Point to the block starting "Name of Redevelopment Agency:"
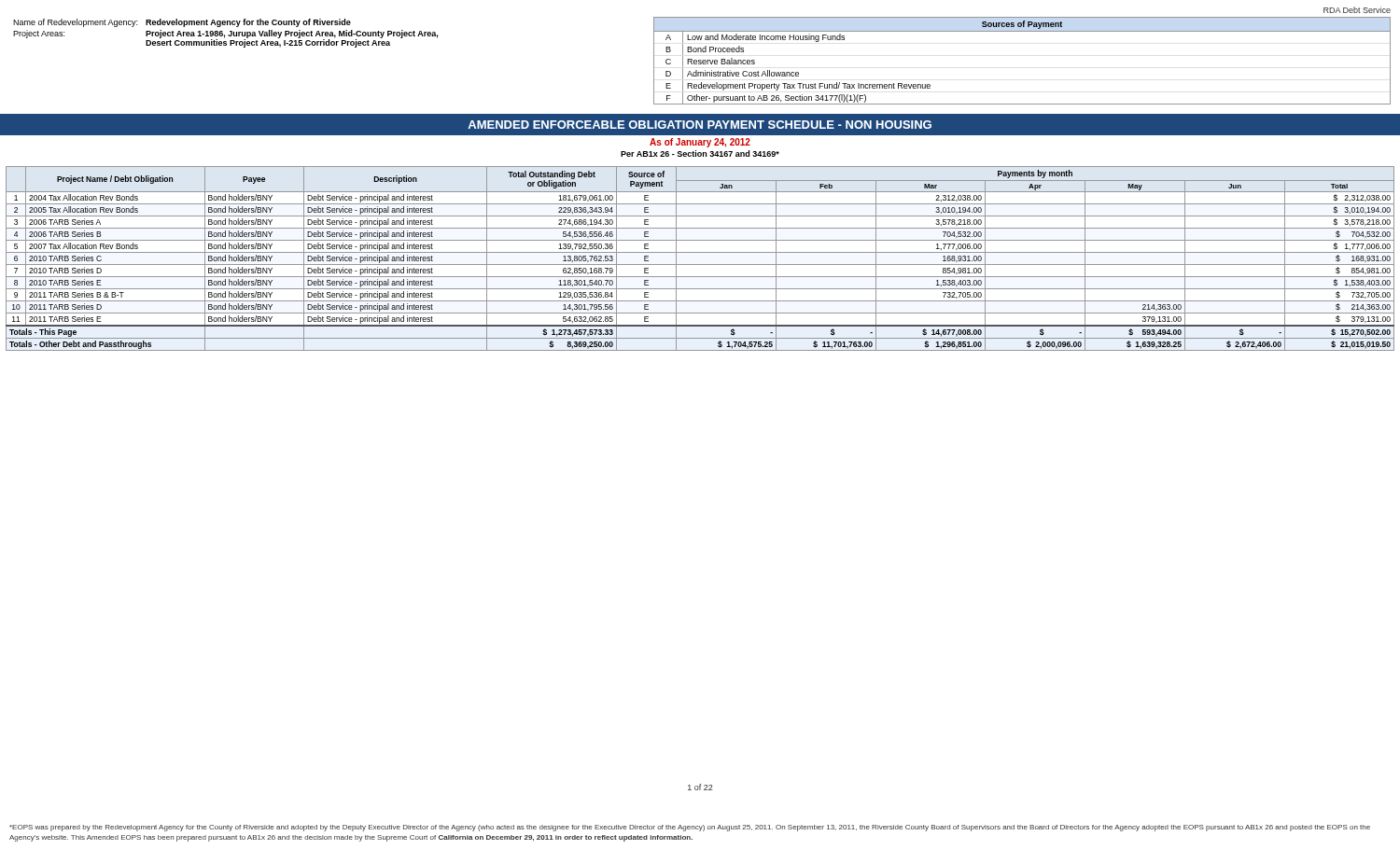 (x=226, y=33)
